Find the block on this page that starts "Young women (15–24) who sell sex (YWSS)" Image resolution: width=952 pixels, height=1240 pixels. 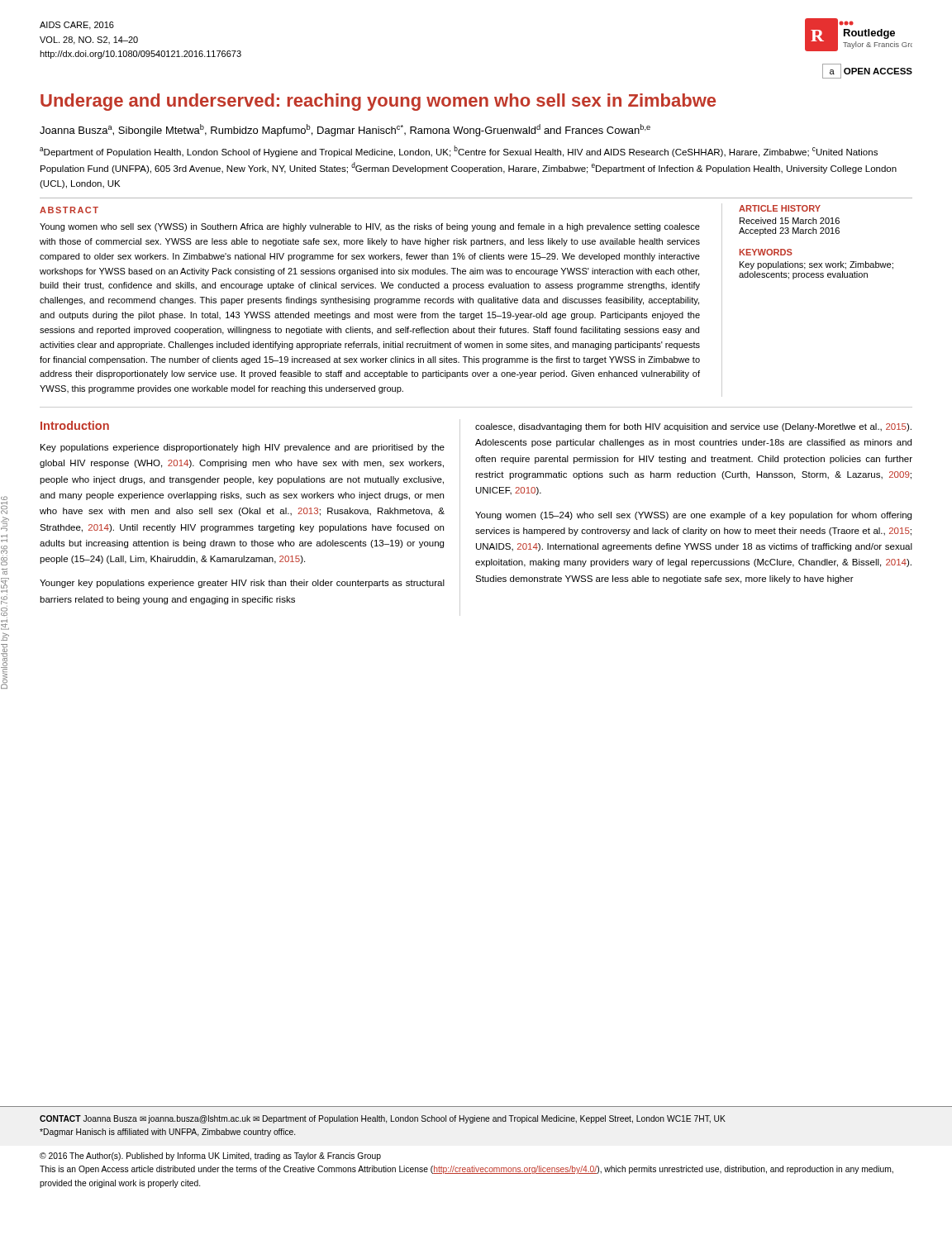coord(694,547)
